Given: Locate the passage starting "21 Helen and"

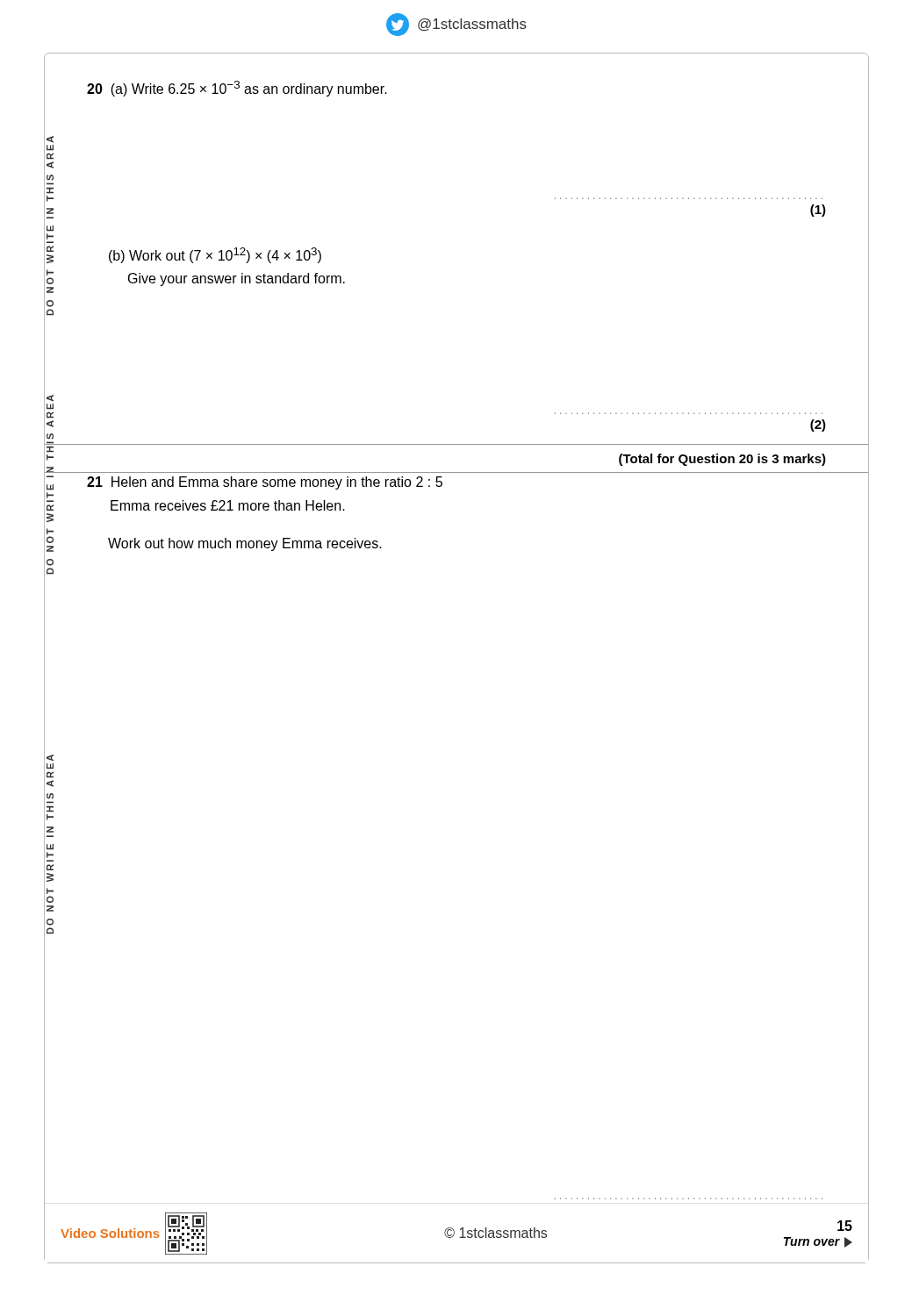Looking at the screenshot, I should coord(265,494).
